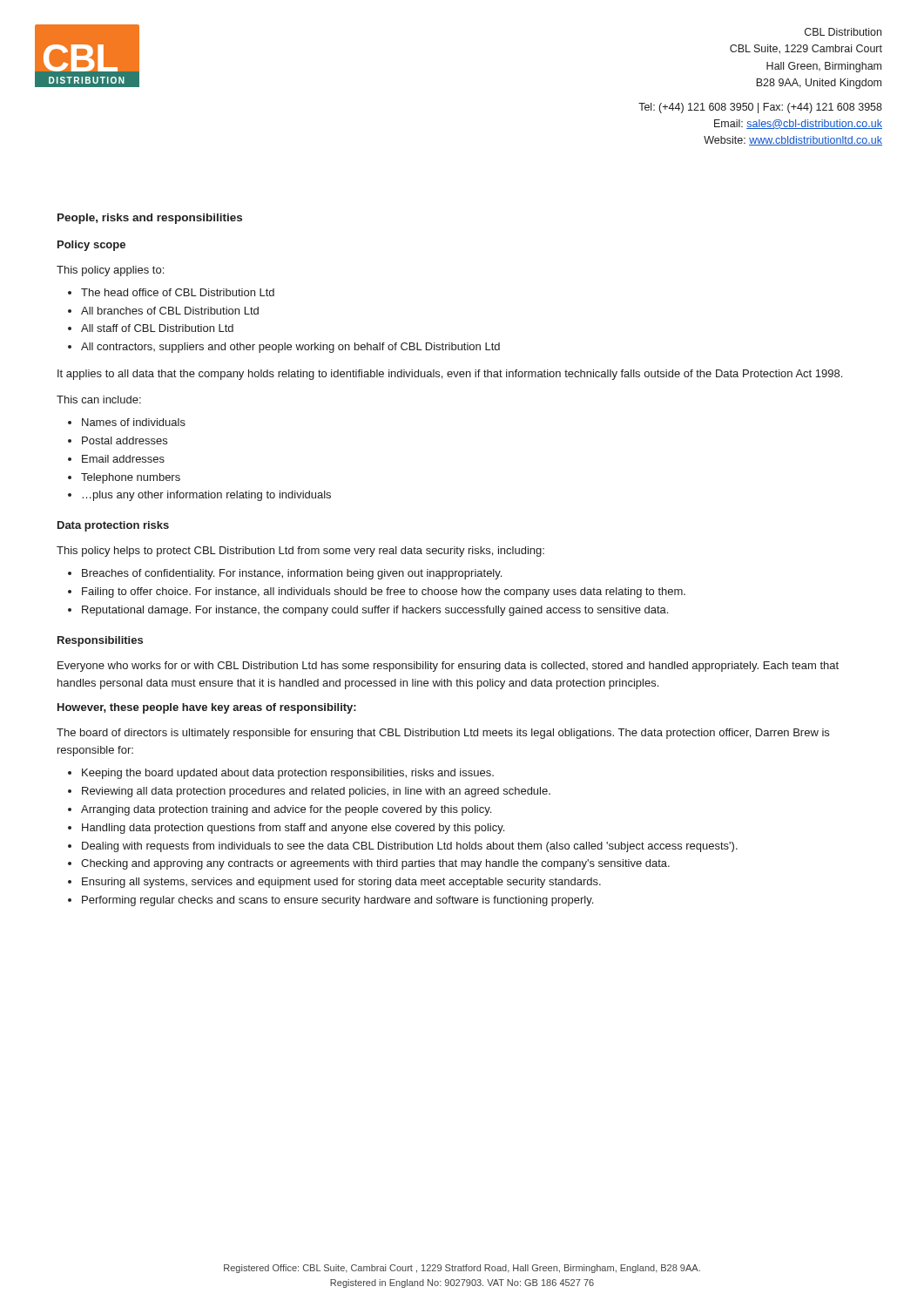The image size is (924, 1307).
Task: Navigate to the element starting "Reviewing all data protection procedures"
Action: point(316,791)
